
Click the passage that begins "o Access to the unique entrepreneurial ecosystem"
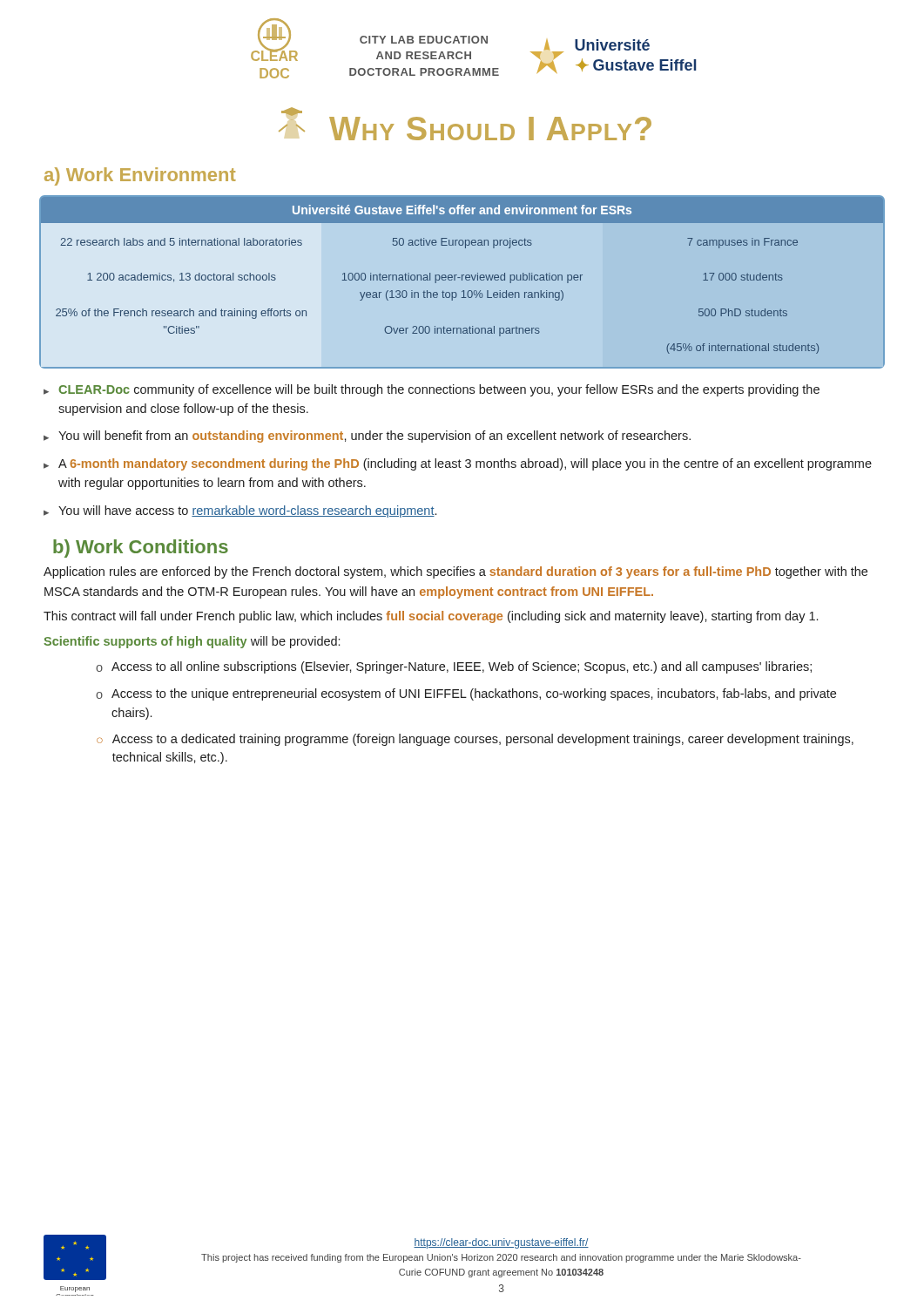click(488, 704)
